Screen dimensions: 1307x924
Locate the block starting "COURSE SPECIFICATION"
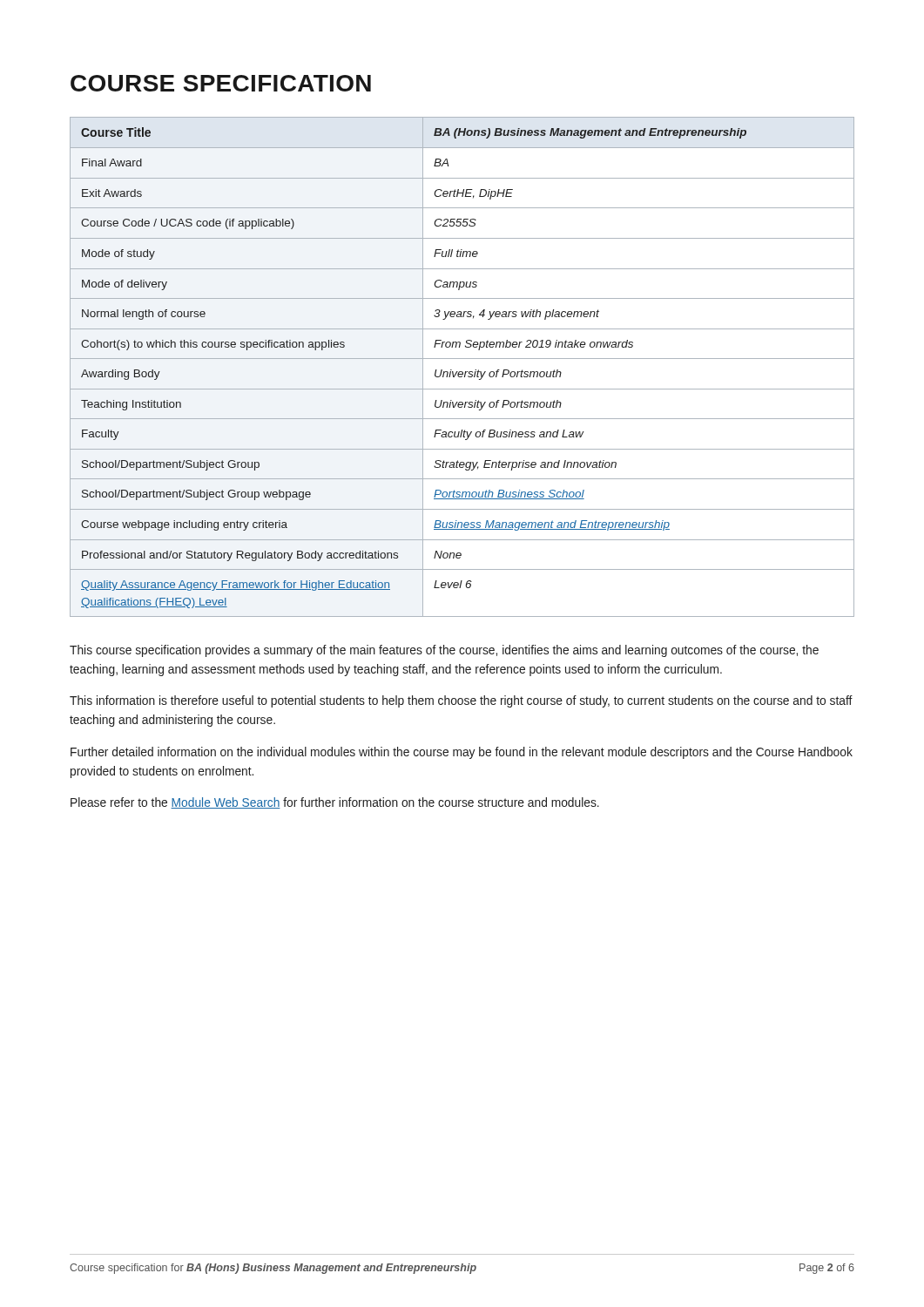coord(221,83)
